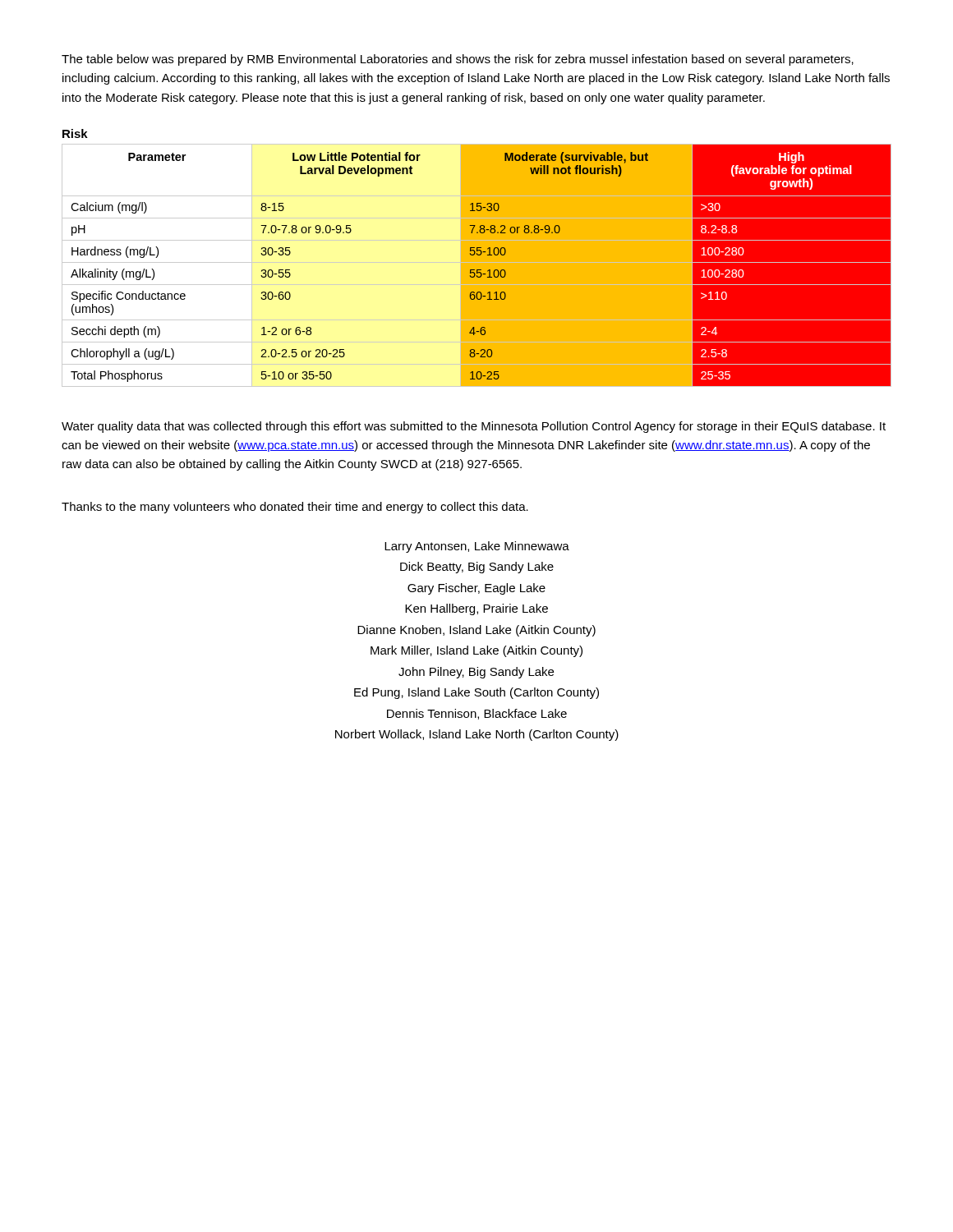953x1232 pixels.
Task: Locate the table with the text "Secchi depth (m)"
Action: [476, 256]
